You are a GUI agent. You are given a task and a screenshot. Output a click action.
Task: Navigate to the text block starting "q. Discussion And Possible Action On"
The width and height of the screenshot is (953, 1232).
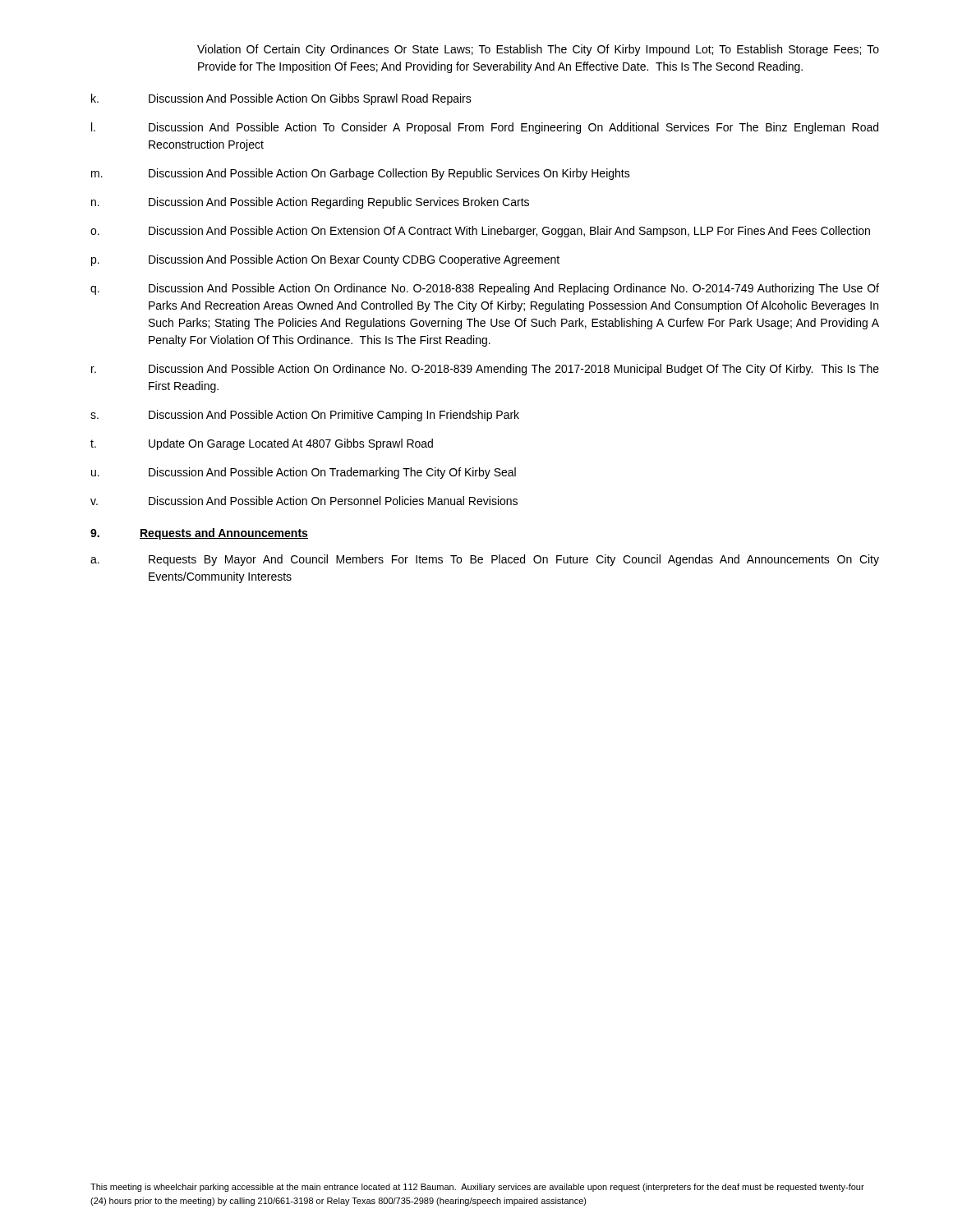[x=485, y=315]
